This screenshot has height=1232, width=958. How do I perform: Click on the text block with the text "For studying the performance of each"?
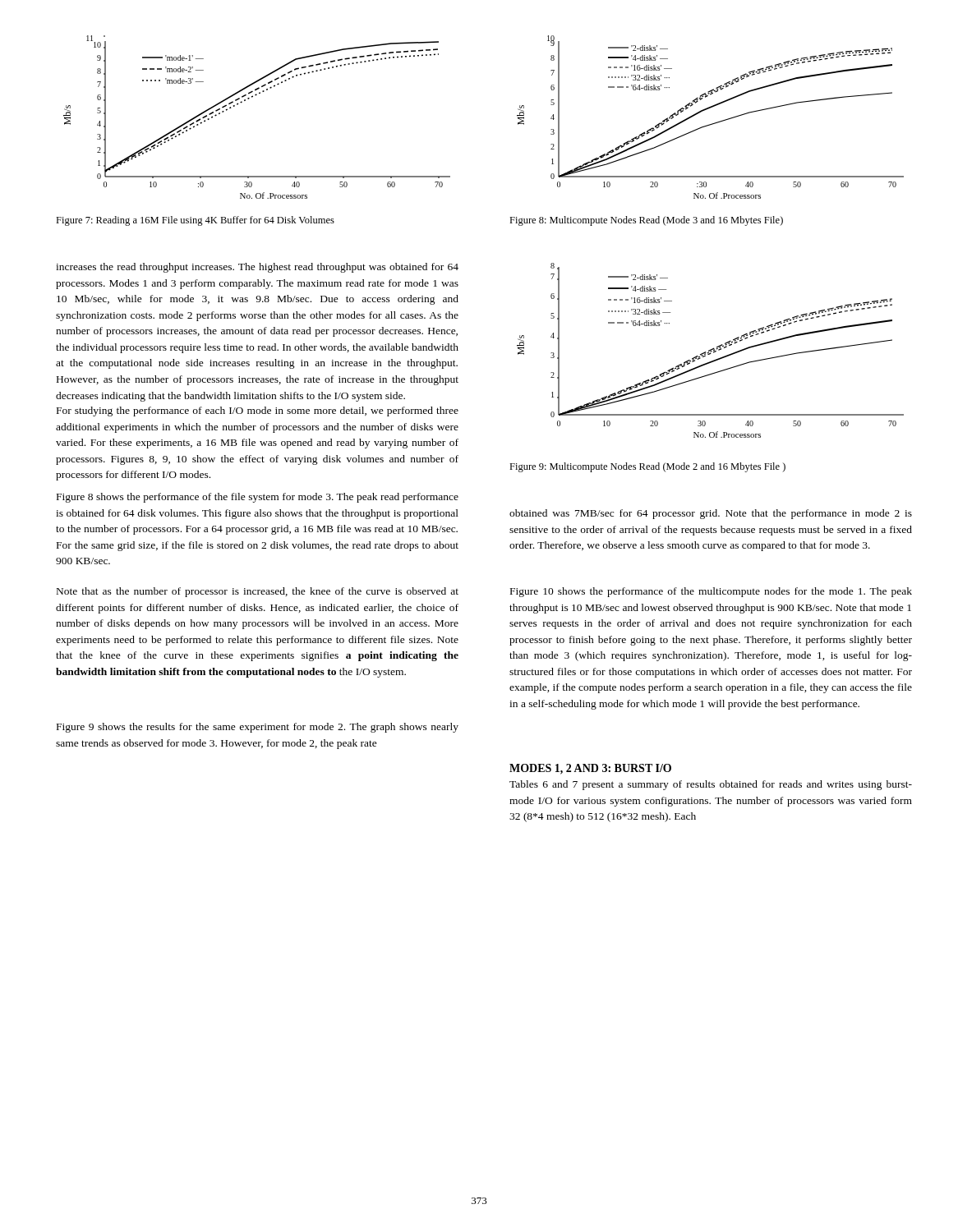pyautogui.click(x=257, y=442)
